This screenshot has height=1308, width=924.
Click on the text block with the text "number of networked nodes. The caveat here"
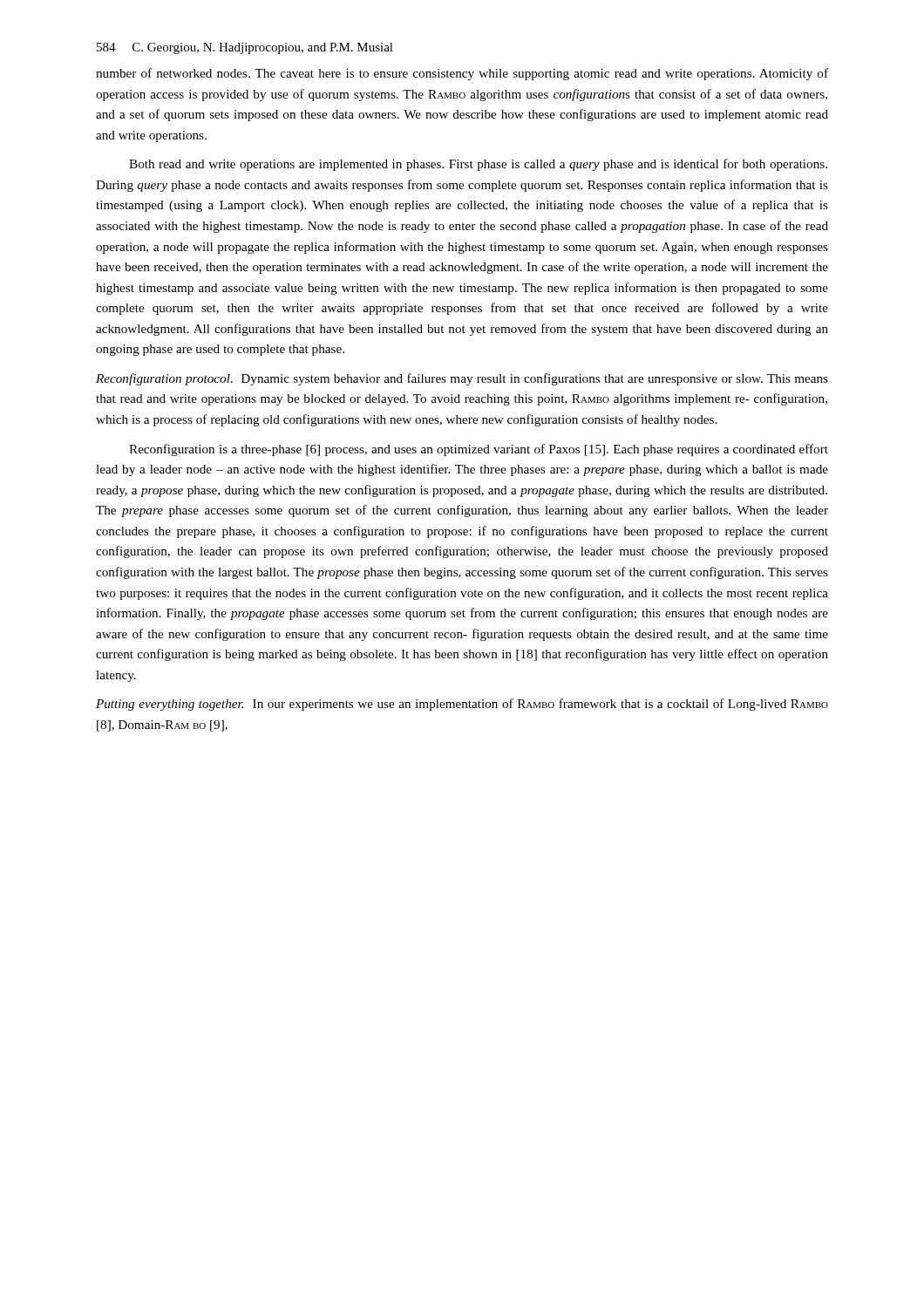[x=462, y=104]
